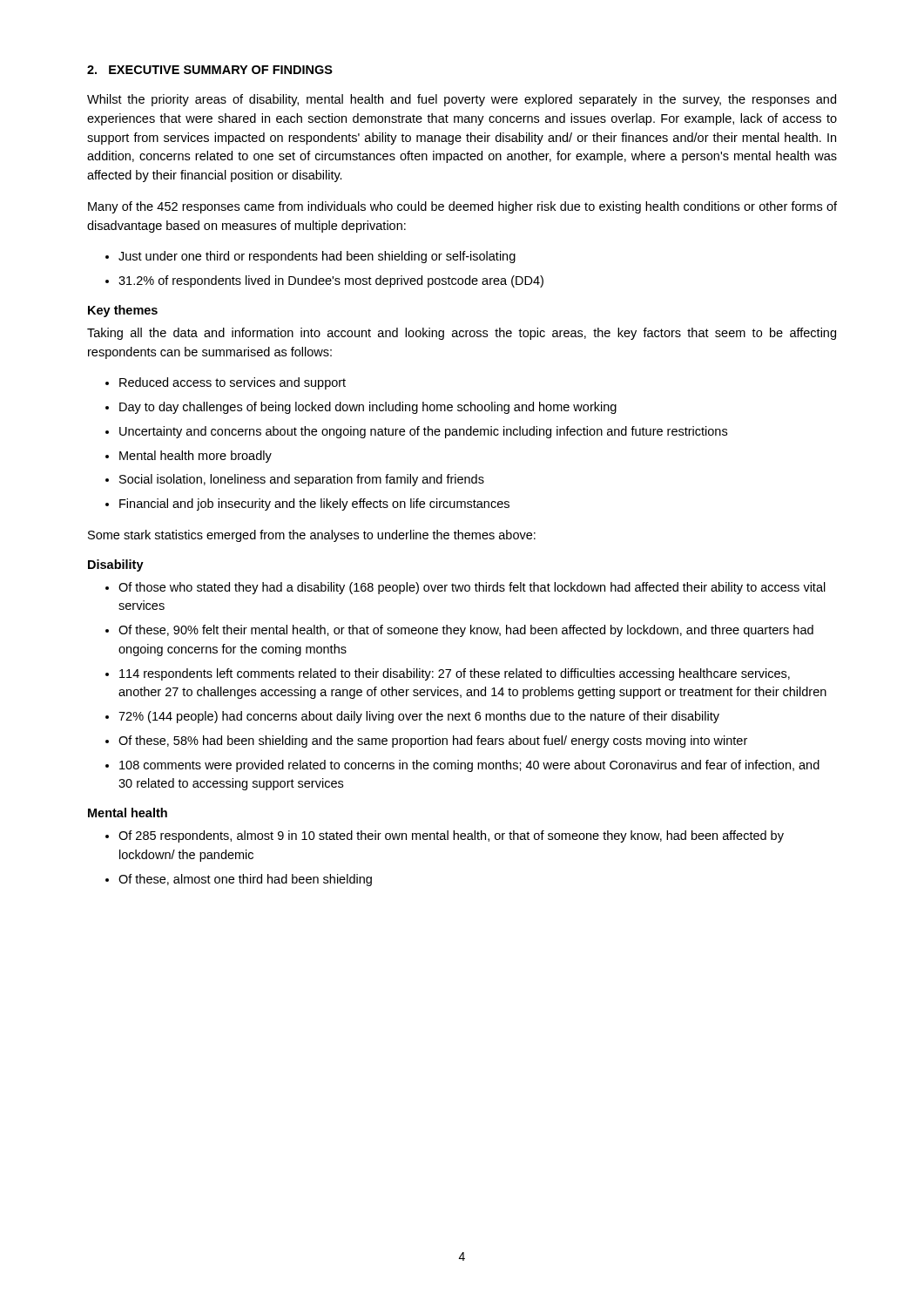The height and width of the screenshot is (1307, 924).
Task: Find the block on this page that starts "114 respondents left comments related"
Action: (473, 683)
